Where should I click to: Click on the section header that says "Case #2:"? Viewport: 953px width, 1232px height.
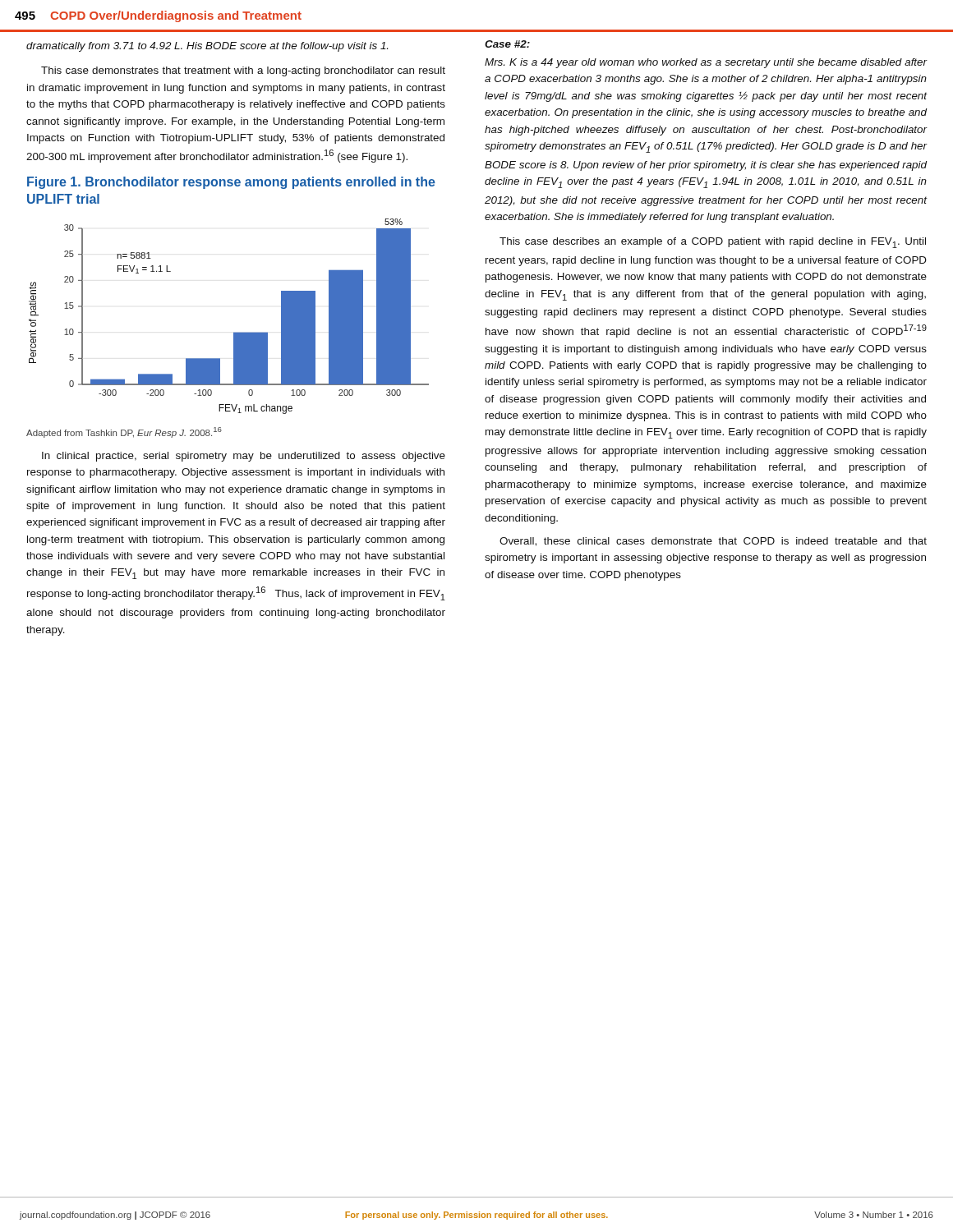click(x=507, y=44)
